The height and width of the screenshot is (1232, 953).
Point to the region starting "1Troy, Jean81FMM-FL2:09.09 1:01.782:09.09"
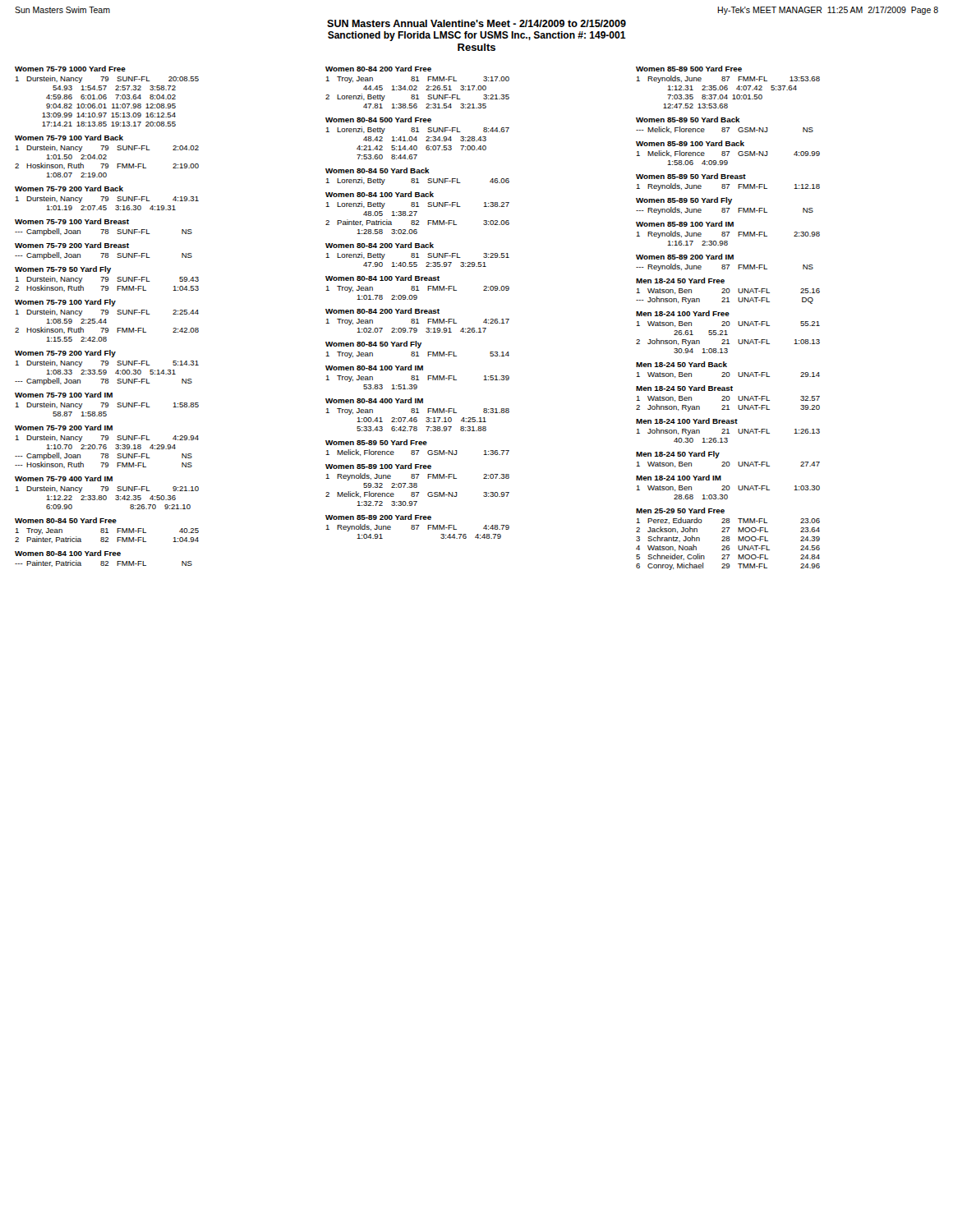tap(476, 292)
